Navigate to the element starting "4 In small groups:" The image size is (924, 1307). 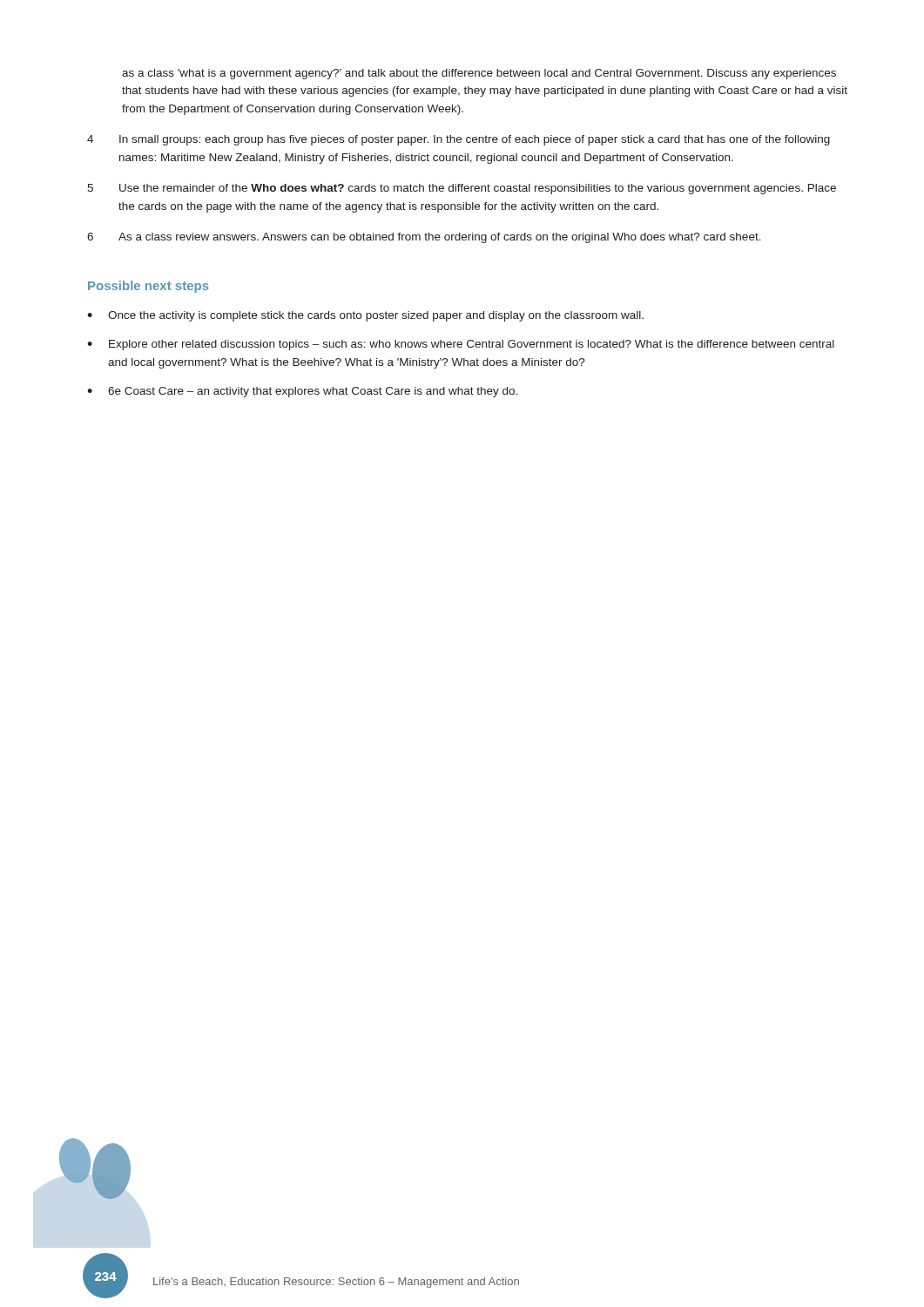470,149
